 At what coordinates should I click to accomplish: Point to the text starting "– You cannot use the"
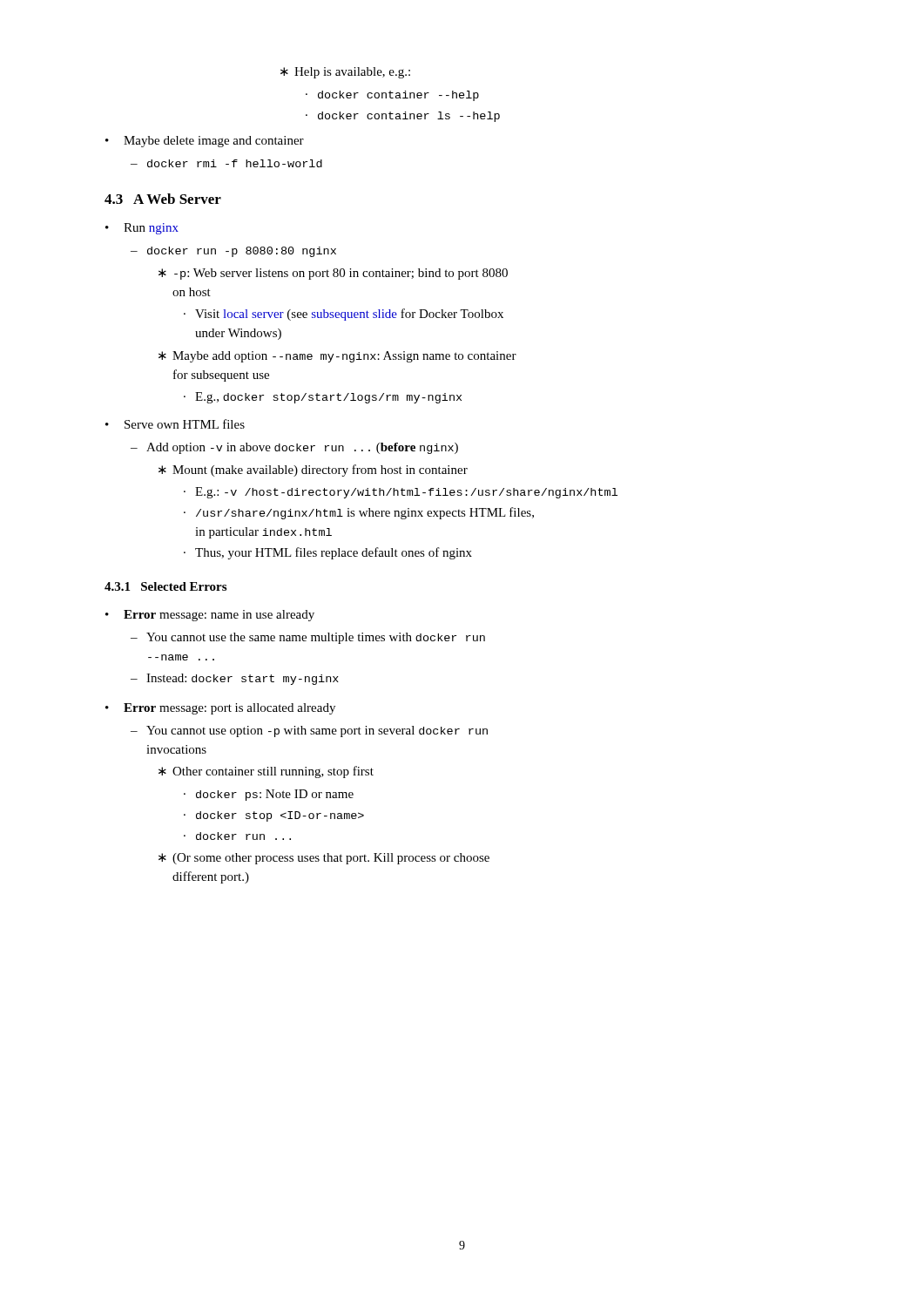[x=484, y=647]
